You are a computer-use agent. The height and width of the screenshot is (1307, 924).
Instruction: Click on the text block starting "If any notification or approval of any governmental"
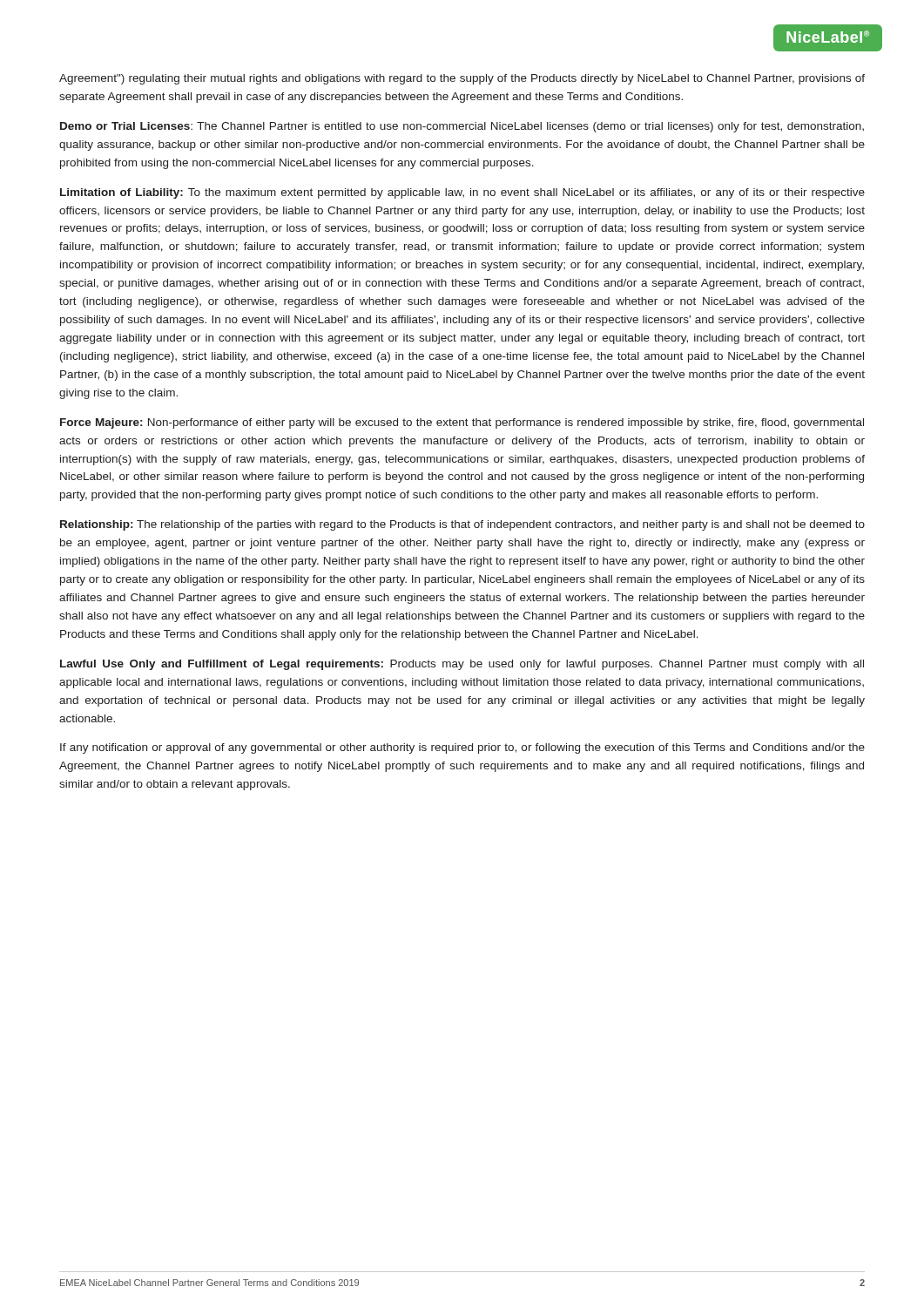[x=462, y=766]
